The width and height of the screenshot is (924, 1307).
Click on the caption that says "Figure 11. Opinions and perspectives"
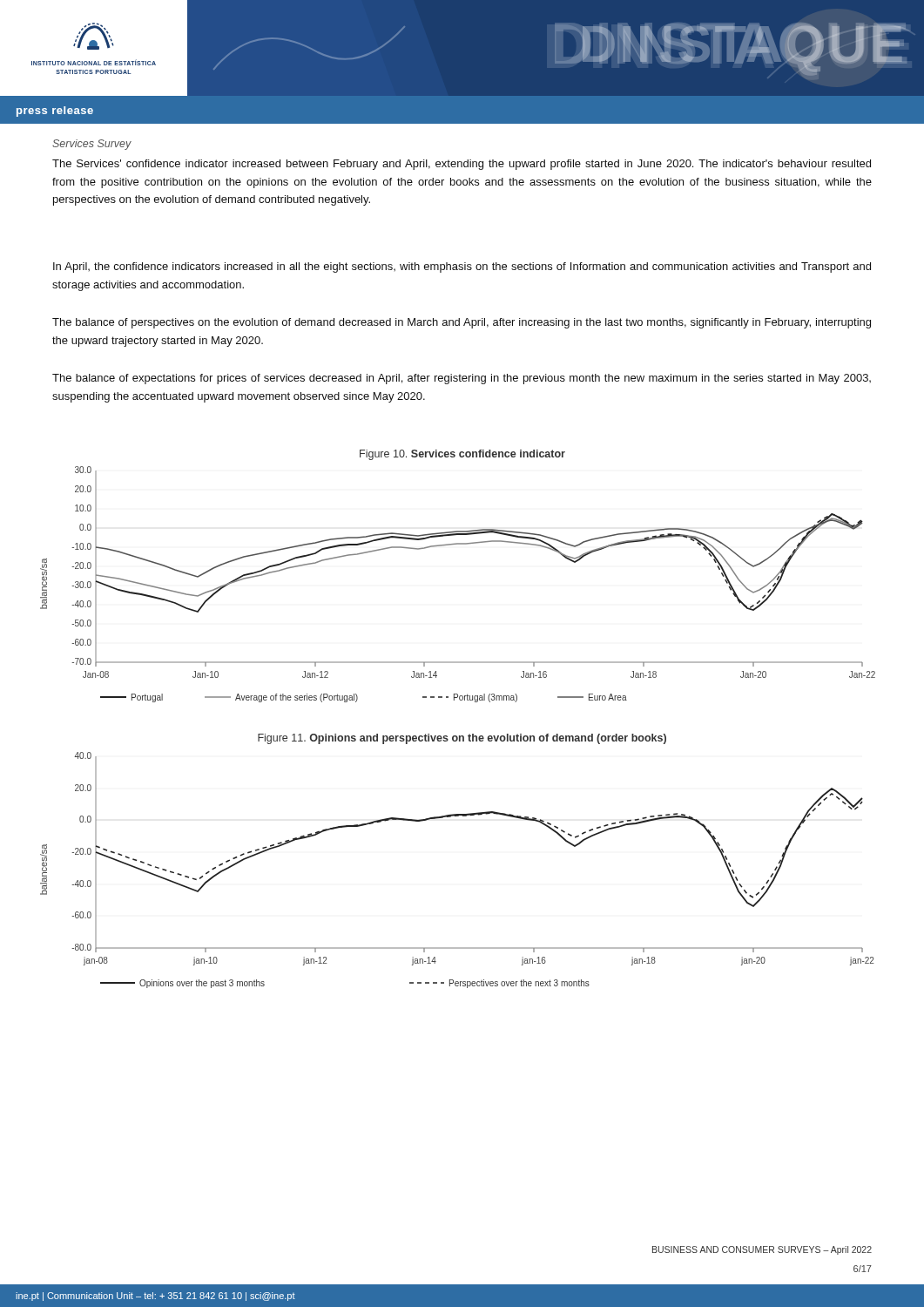click(462, 738)
